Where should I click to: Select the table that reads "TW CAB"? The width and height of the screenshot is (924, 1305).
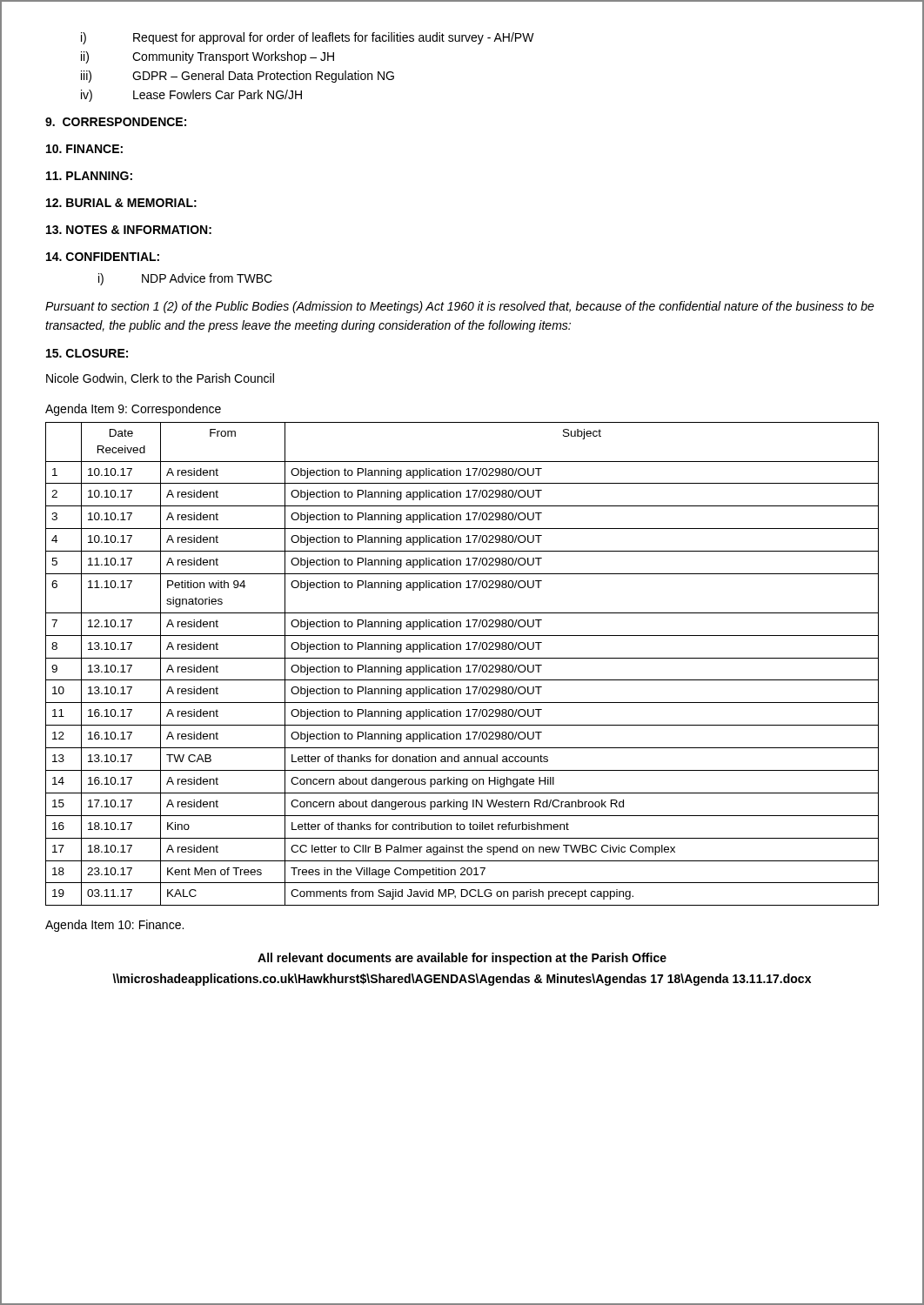(x=462, y=664)
